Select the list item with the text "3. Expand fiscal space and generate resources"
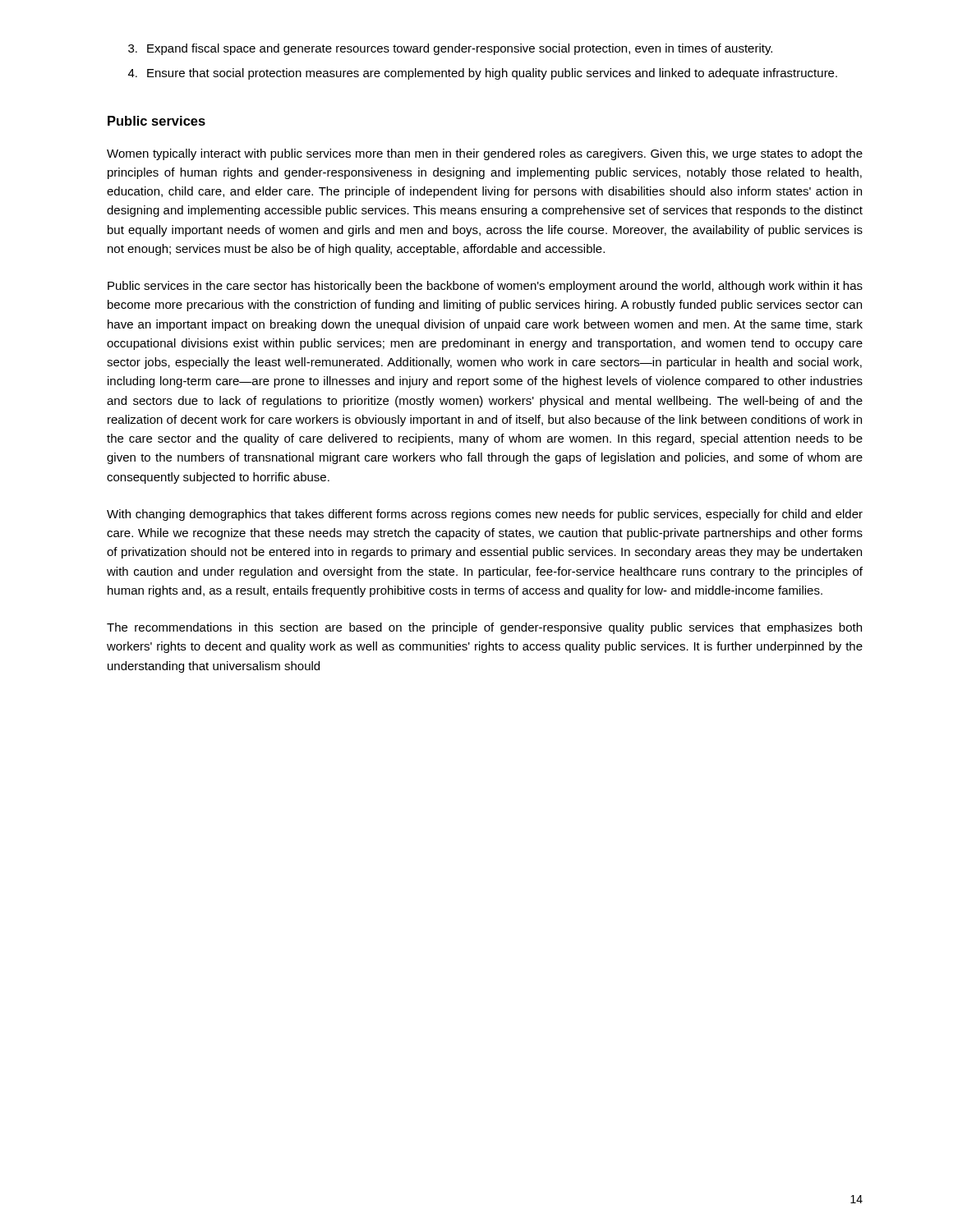The width and height of the screenshot is (953, 1232). (485, 48)
